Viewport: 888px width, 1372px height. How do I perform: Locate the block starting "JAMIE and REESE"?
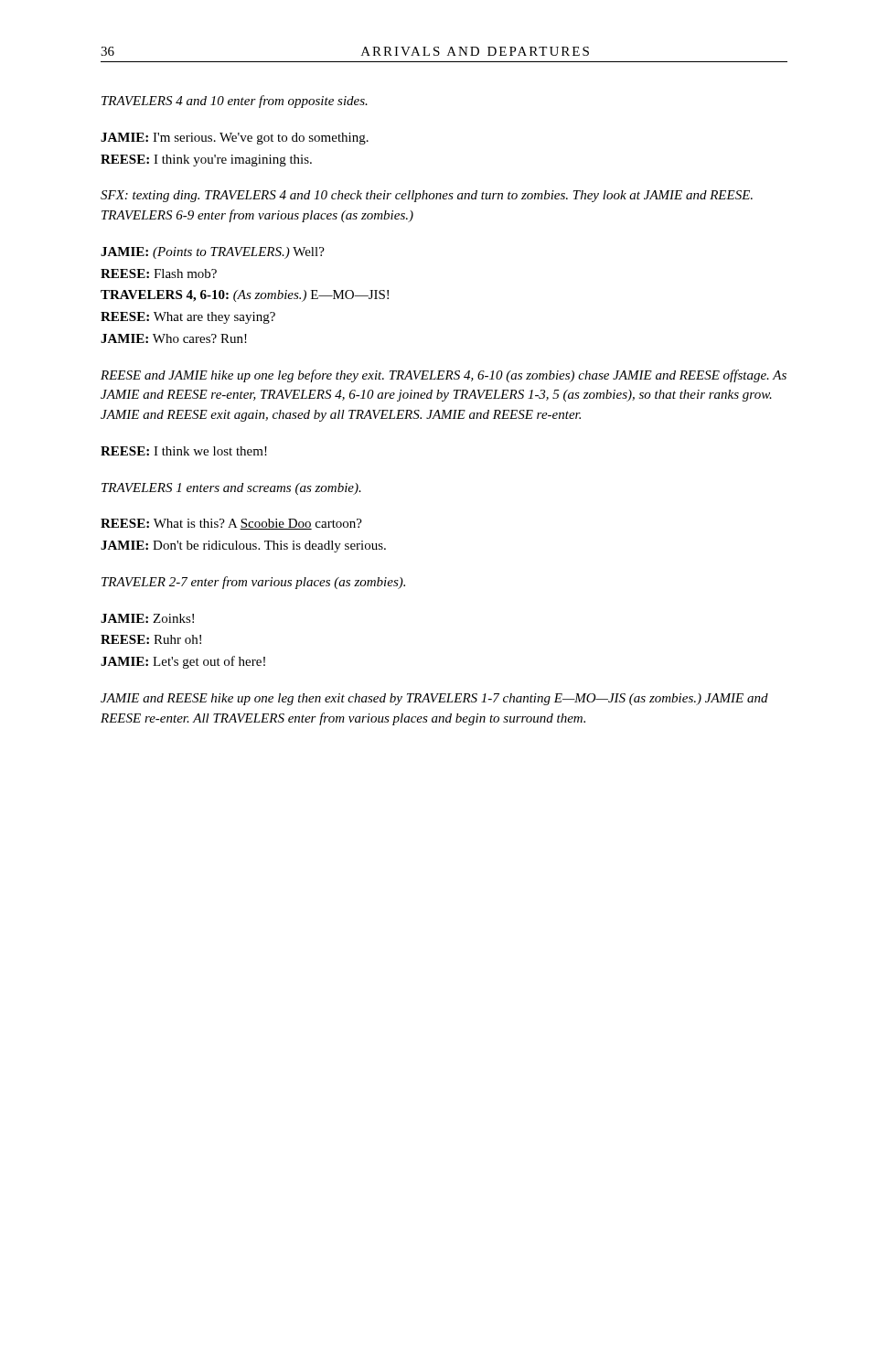(x=434, y=708)
